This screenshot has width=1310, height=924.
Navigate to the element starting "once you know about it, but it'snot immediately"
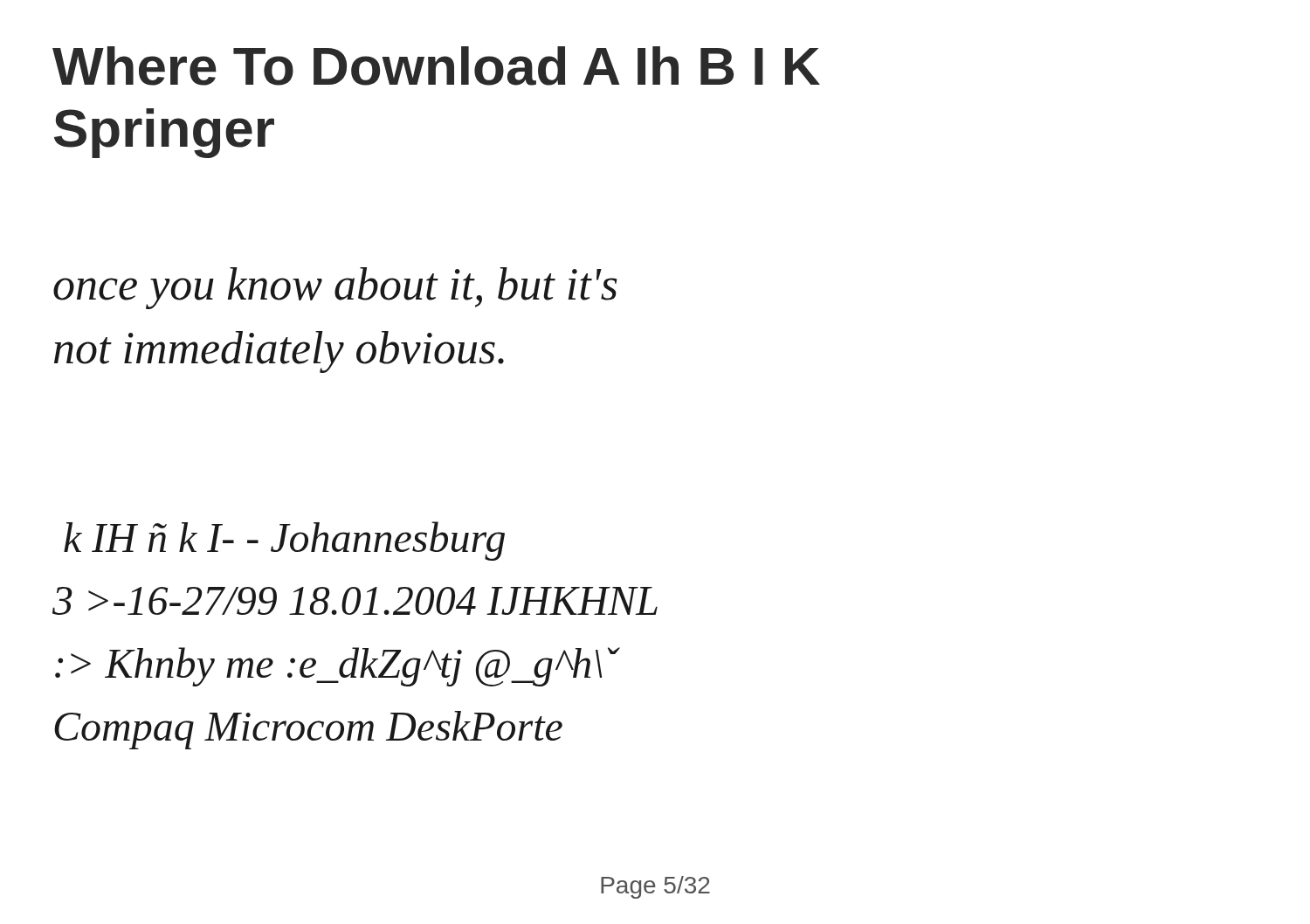(335, 288)
